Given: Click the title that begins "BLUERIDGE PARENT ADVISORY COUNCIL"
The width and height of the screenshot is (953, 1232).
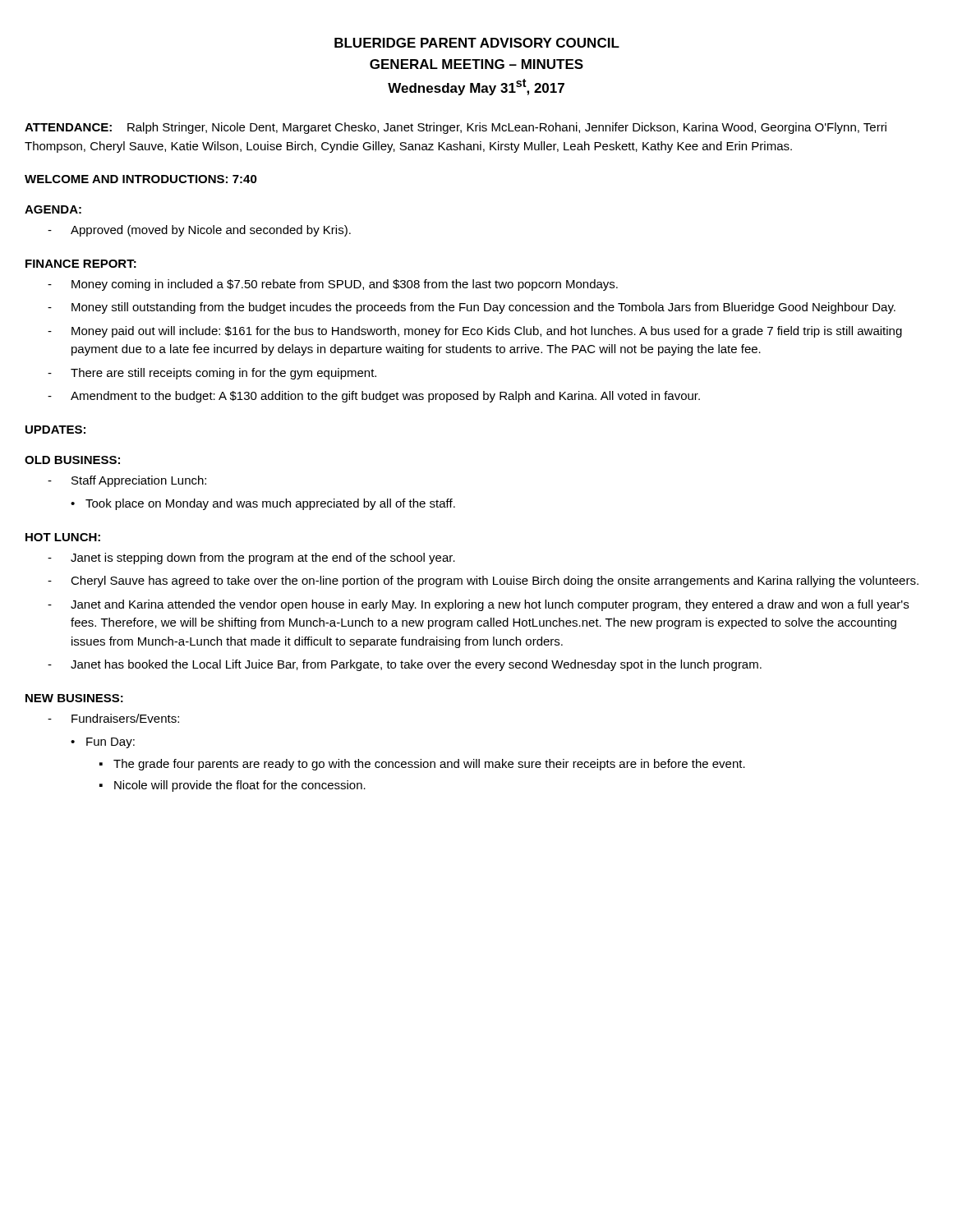Looking at the screenshot, I should 476,66.
